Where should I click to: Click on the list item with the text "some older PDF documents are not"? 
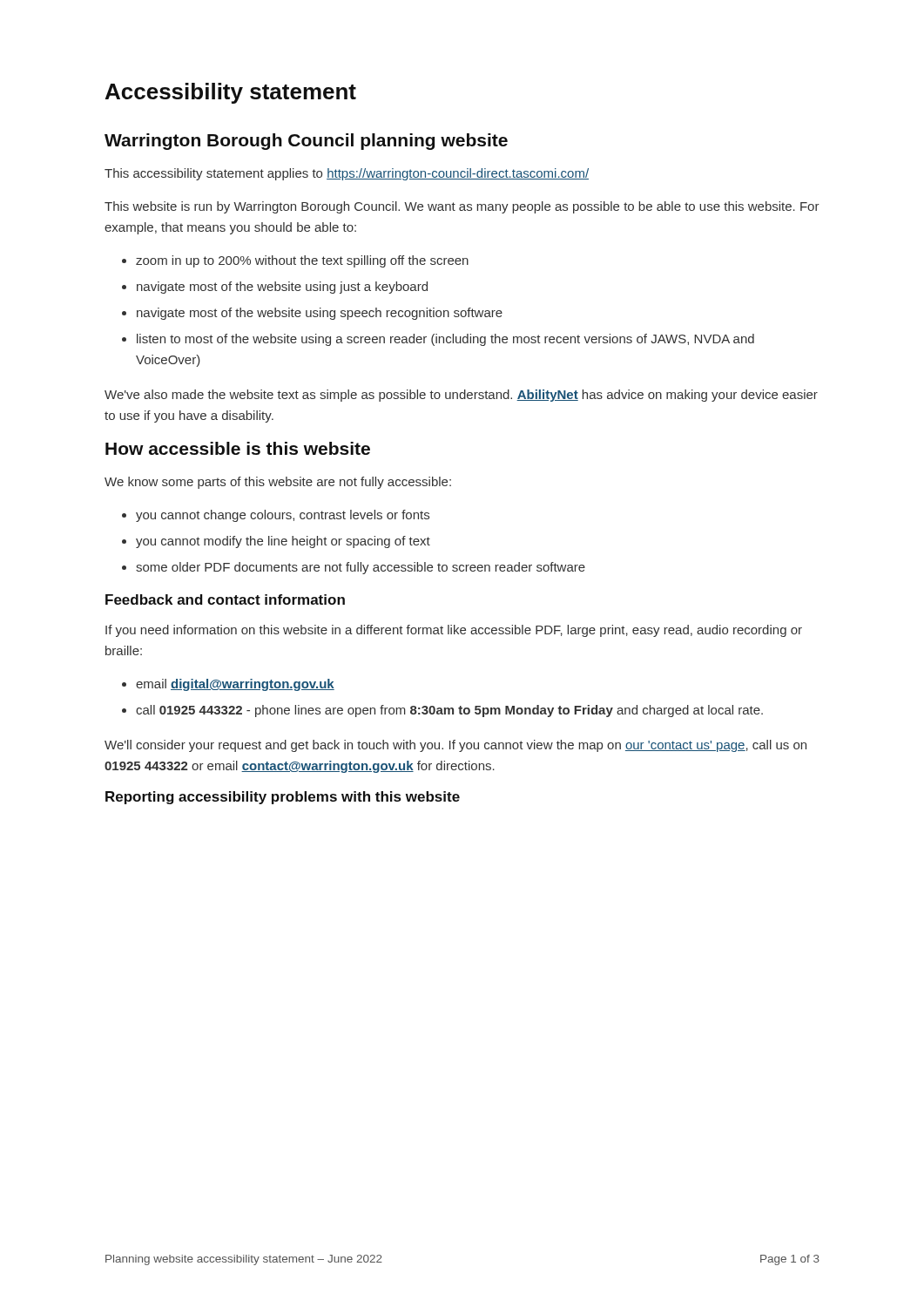462,567
